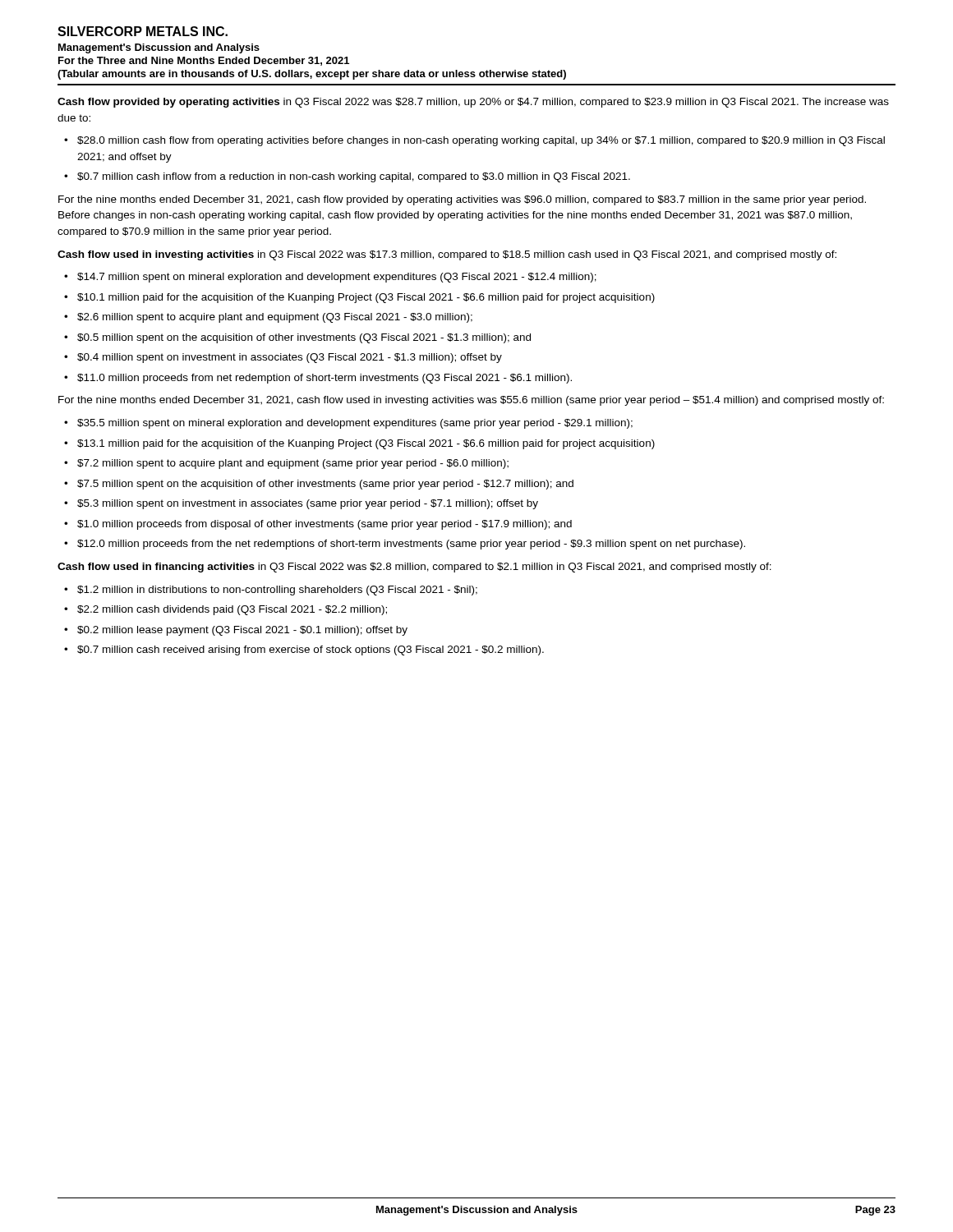This screenshot has width=953, height=1232.
Task: Select the list item containing "$11.0 million proceeds from net redemption of short-term"
Action: (x=325, y=377)
